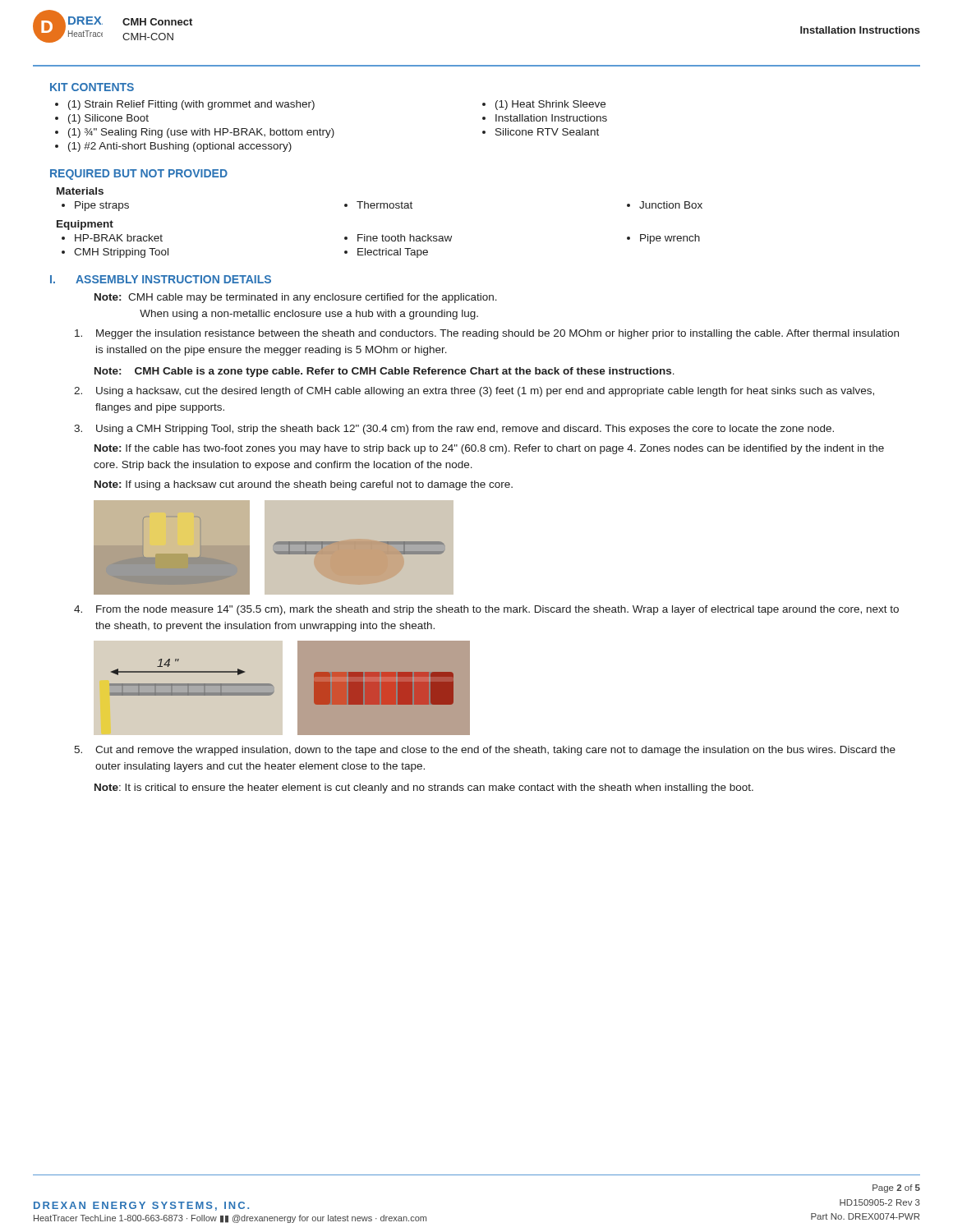Screen dimensions: 1232x953
Task: Click on the text block containing "Cut and remove the wrapped"
Action: pyautogui.click(x=489, y=758)
